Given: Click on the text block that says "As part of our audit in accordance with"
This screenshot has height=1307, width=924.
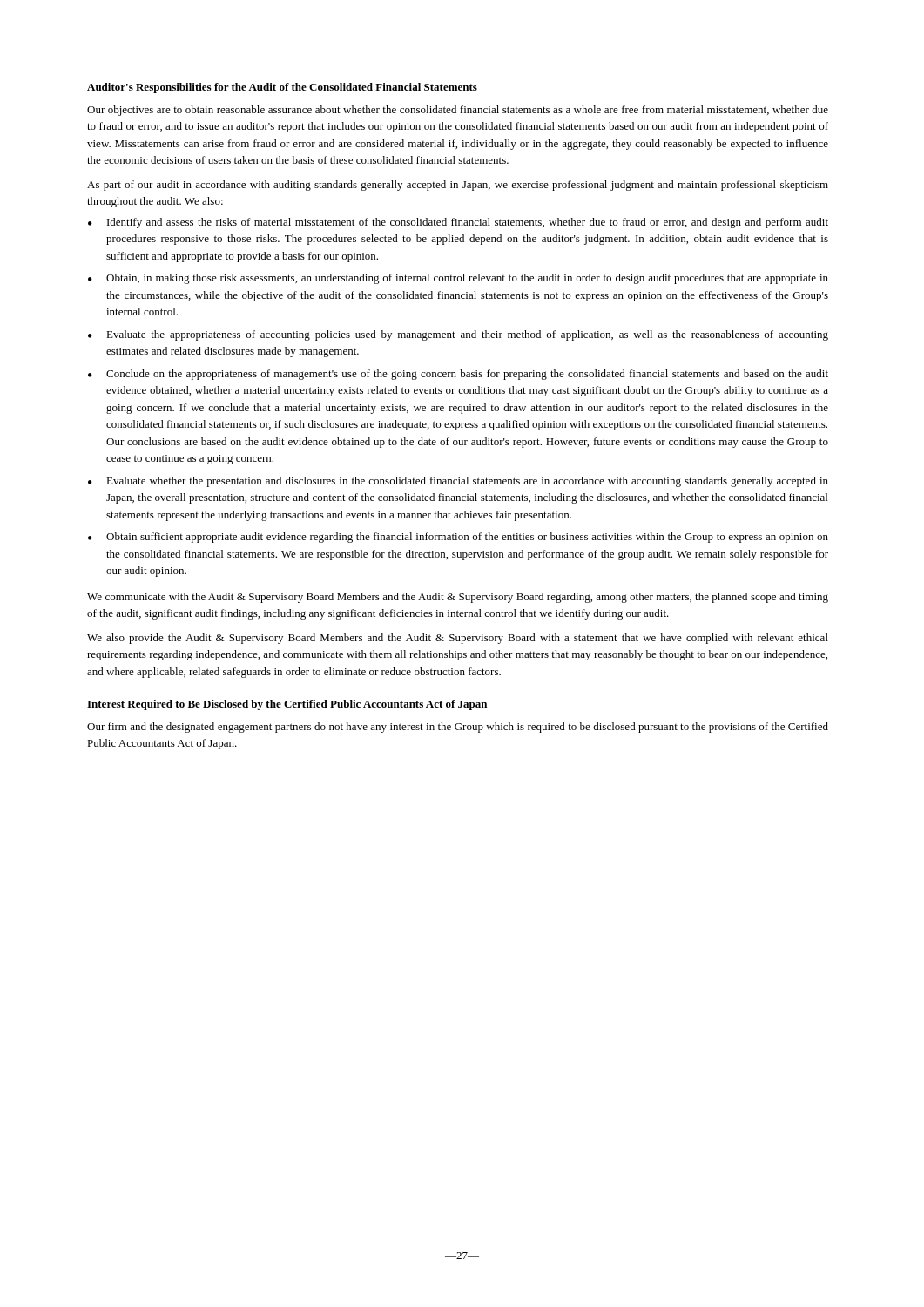Looking at the screenshot, I should coord(458,192).
